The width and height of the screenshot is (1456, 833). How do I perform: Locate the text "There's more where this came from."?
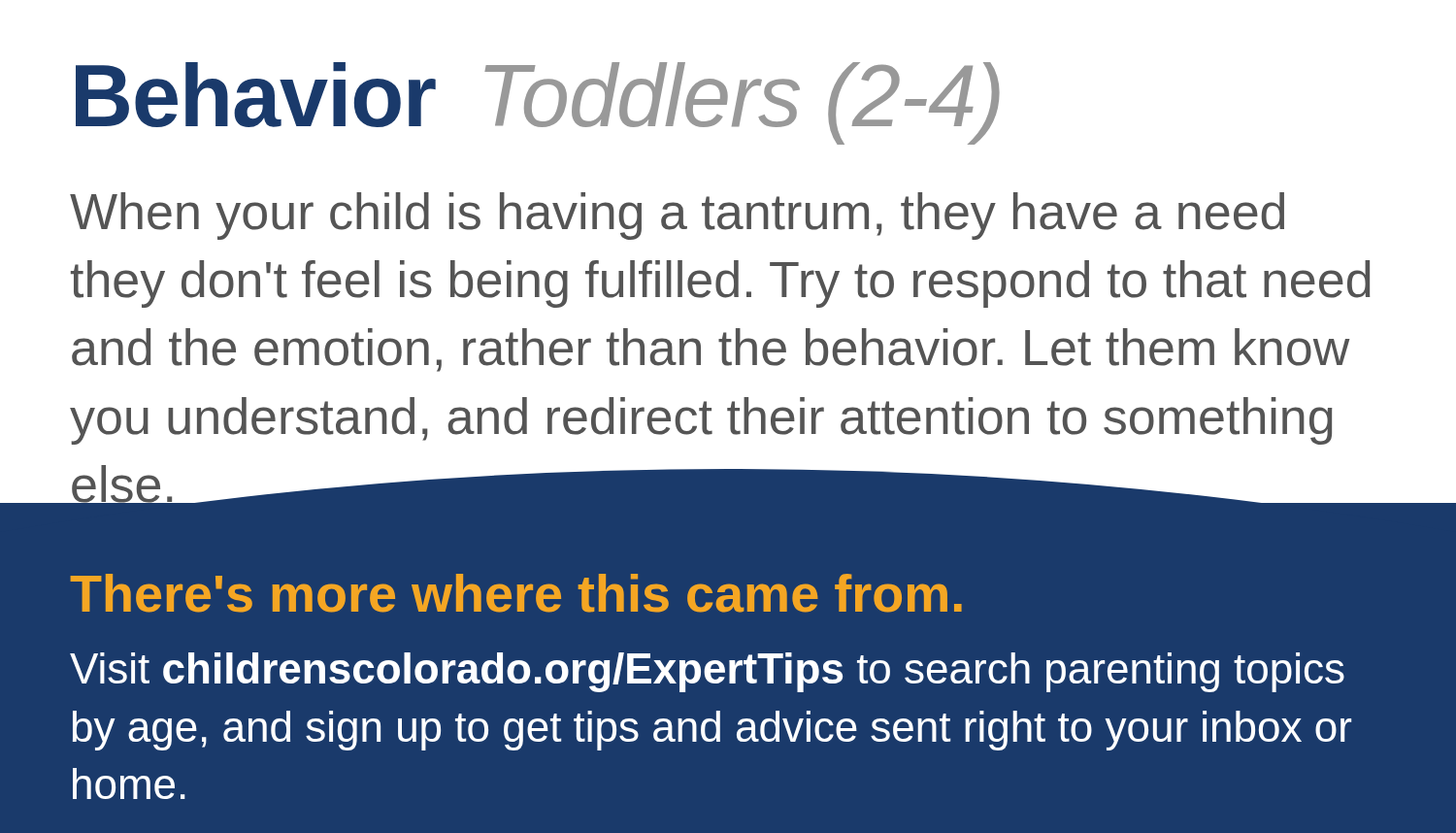tap(517, 593)
